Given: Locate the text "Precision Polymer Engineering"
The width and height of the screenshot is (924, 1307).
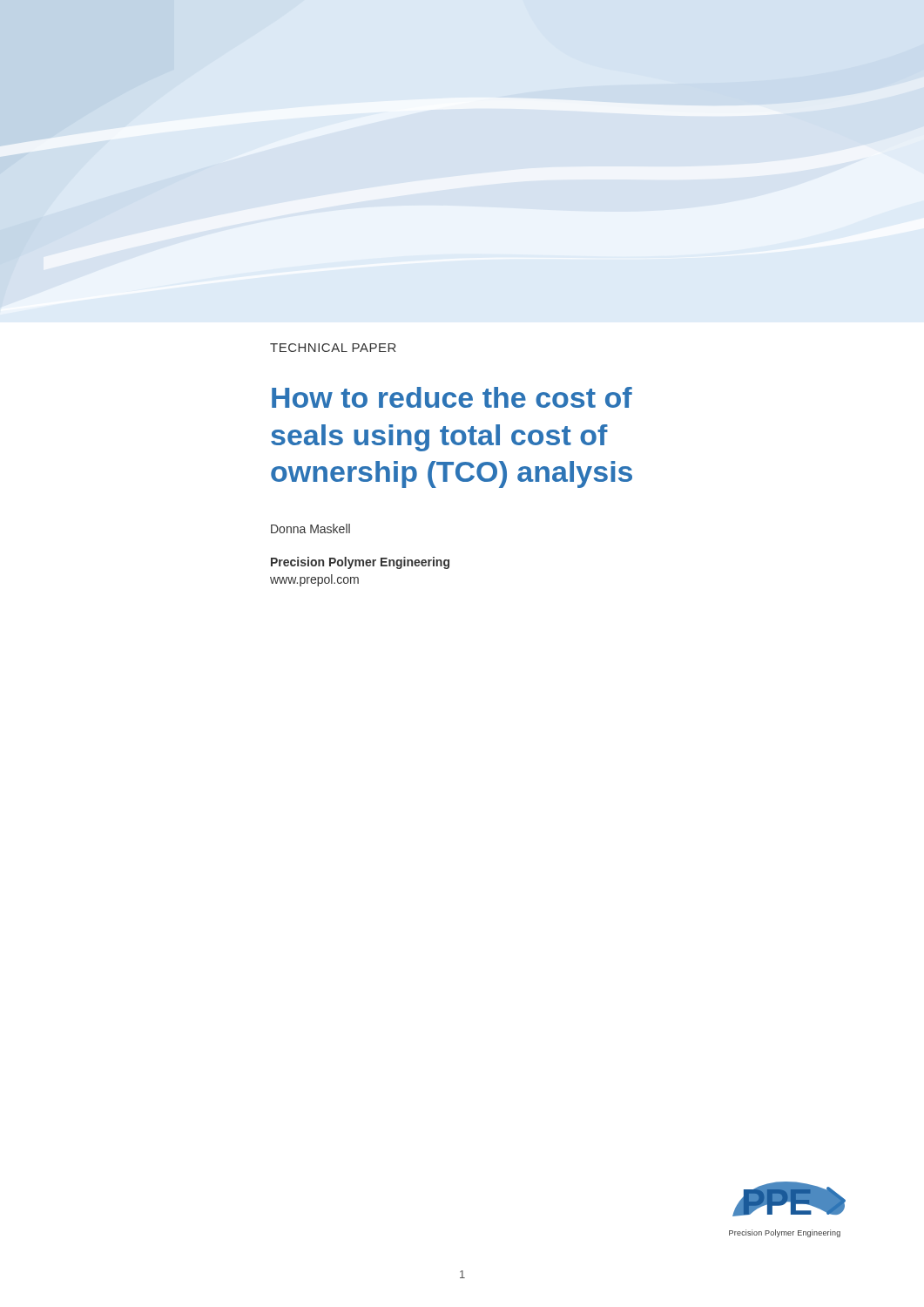Looking at the screenshot, I should click(x=360, y=562).
